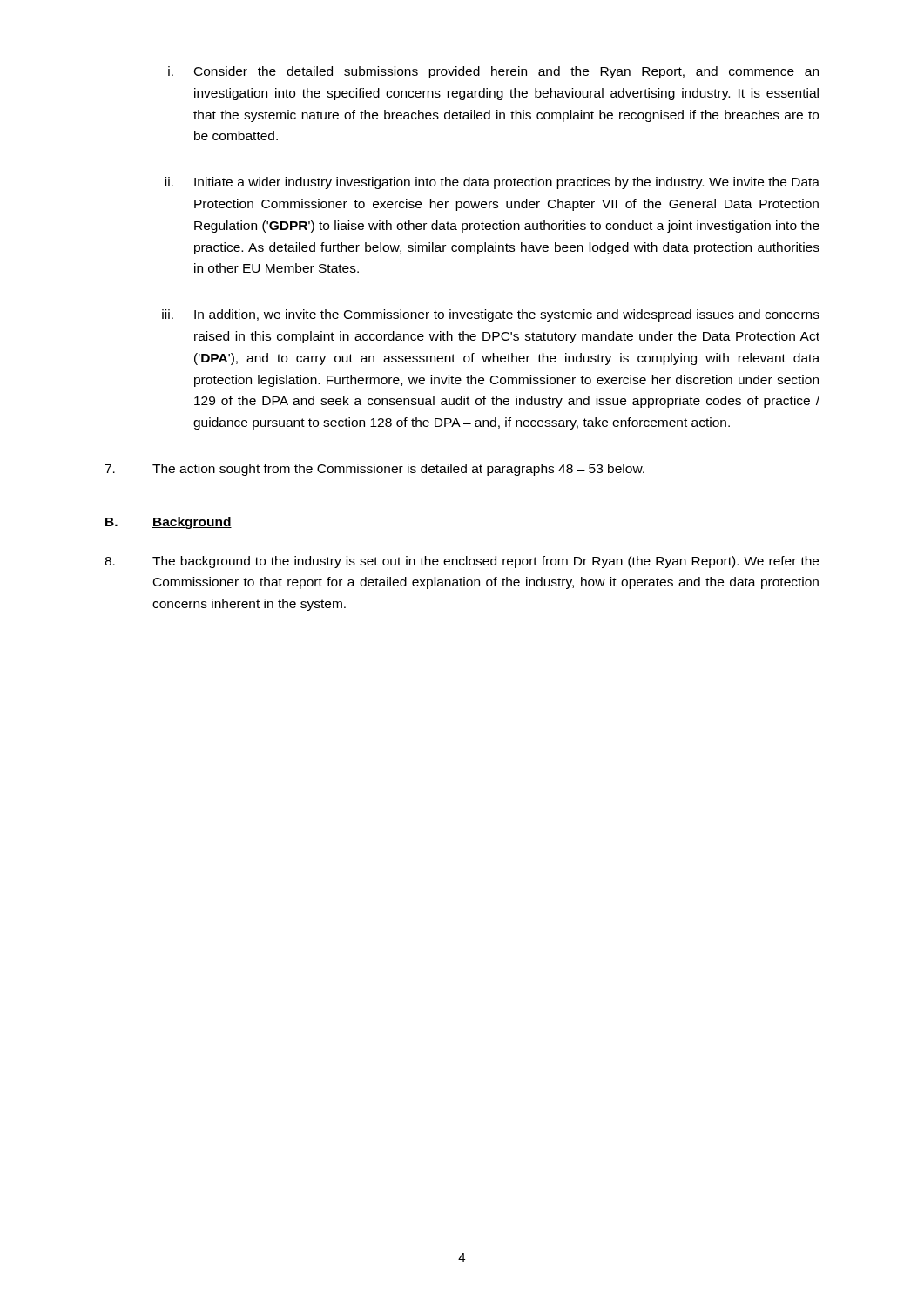The image size is (924, 1307).
Task: Point to the block beginning "i. Consider the"
Action: point(462,104)
